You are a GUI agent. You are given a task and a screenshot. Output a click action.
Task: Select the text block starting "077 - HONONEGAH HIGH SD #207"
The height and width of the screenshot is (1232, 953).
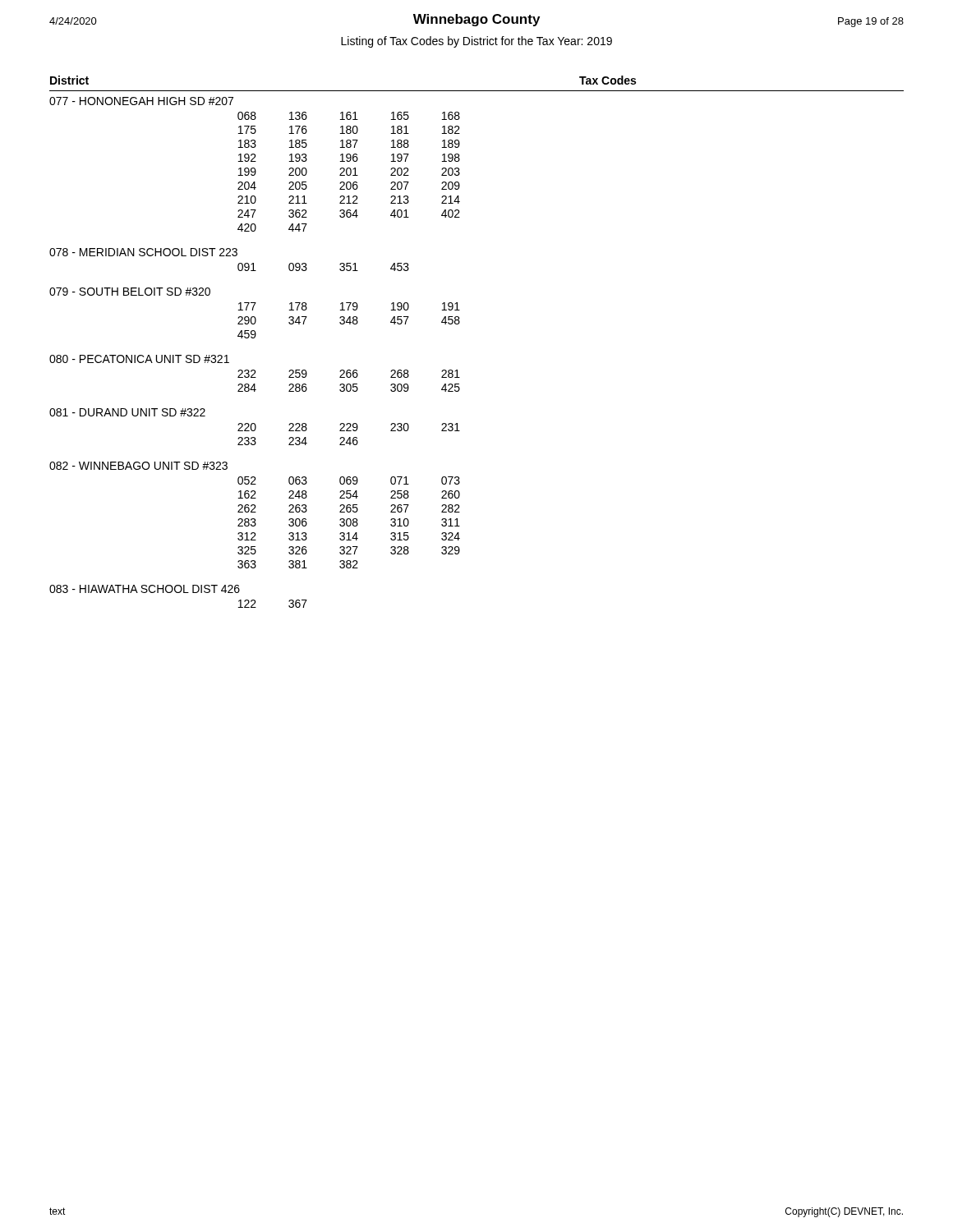click(x=142, y=101)
